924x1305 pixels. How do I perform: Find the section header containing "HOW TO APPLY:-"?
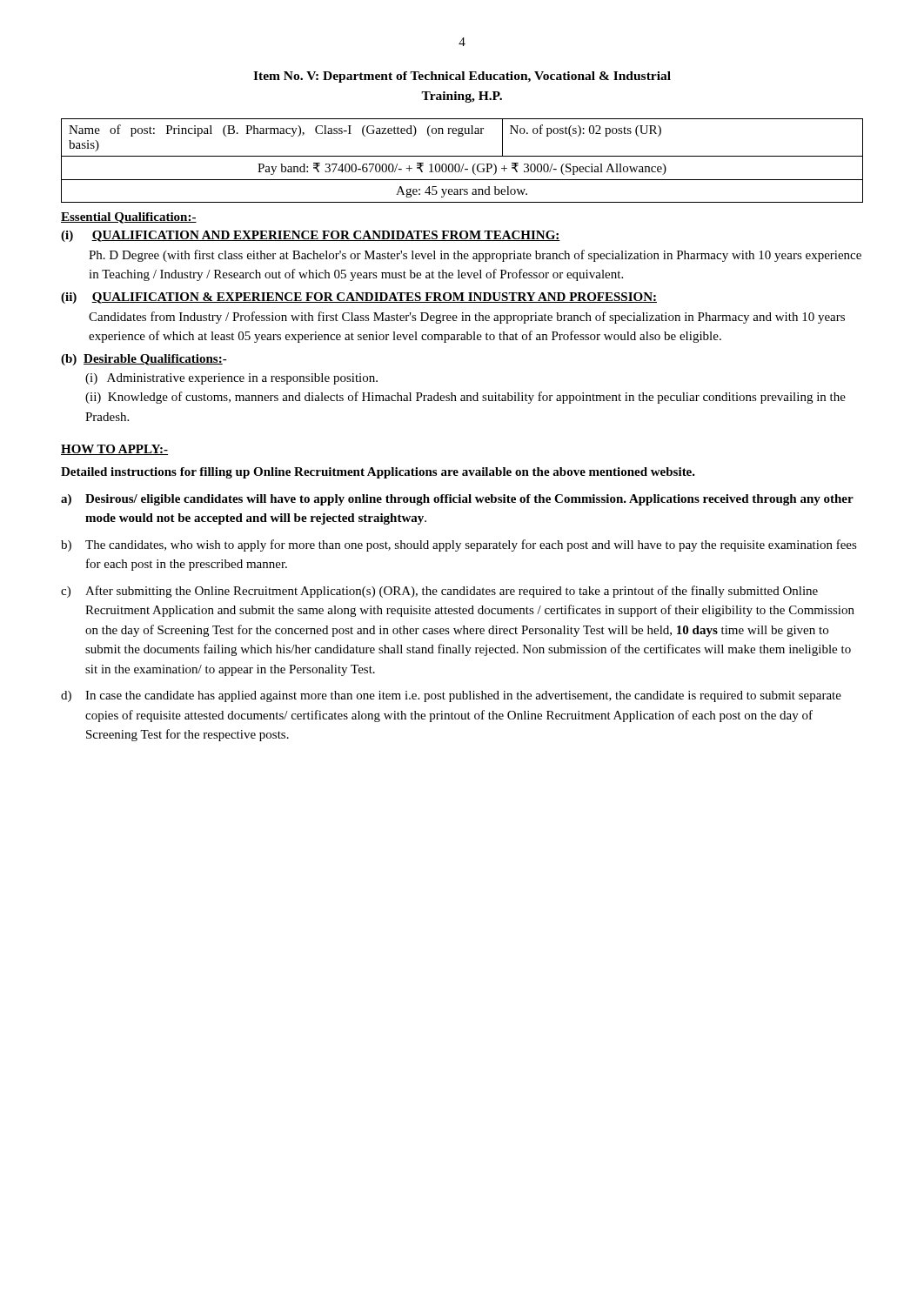[114, 449]
